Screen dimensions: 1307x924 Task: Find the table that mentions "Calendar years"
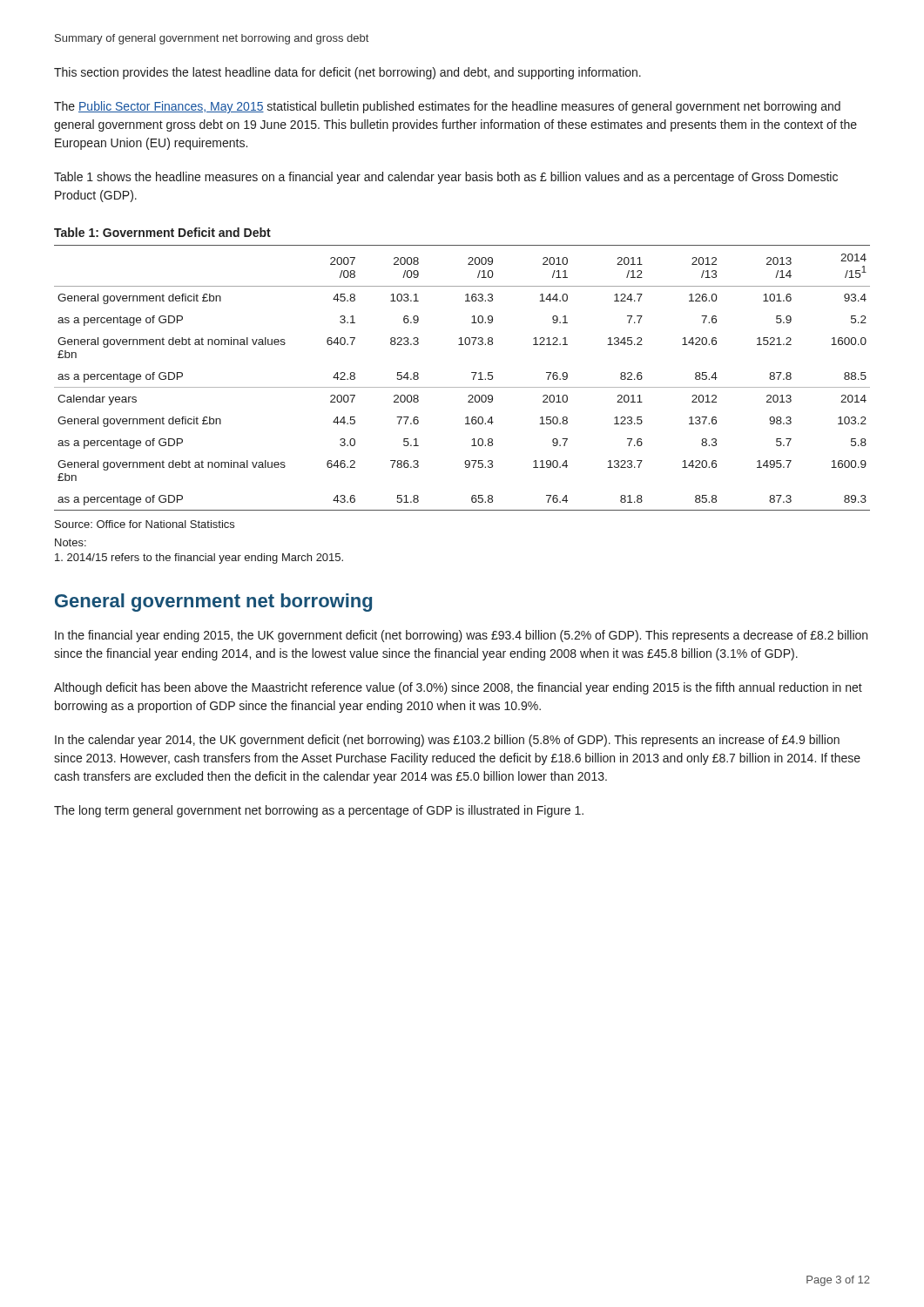[x=462, y=377]
